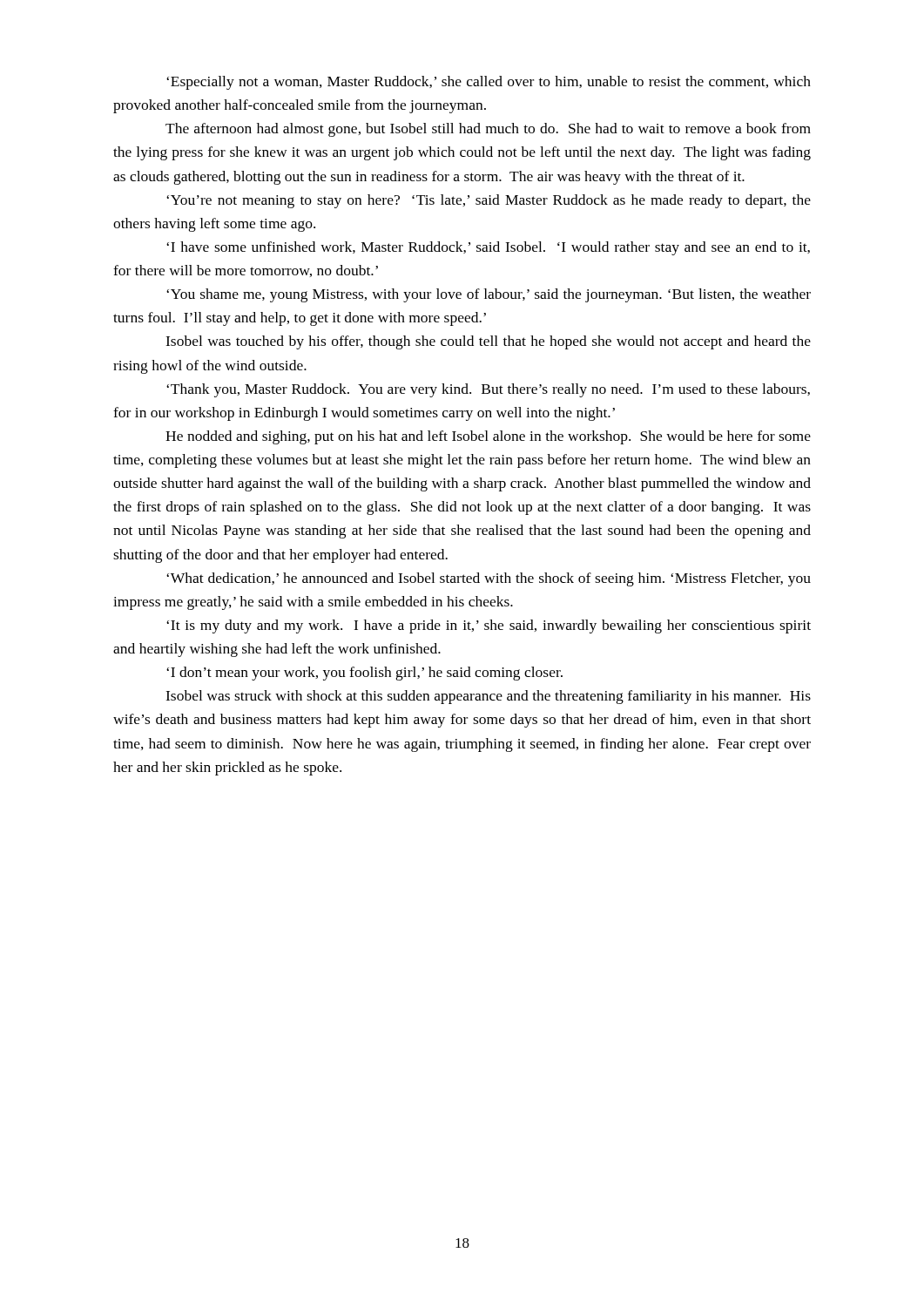Where is the passage that starts "Isobel was struck with shock at this sudden"?
The image size is (924, 1307).
pyautogui.click(x=462, y=731)
